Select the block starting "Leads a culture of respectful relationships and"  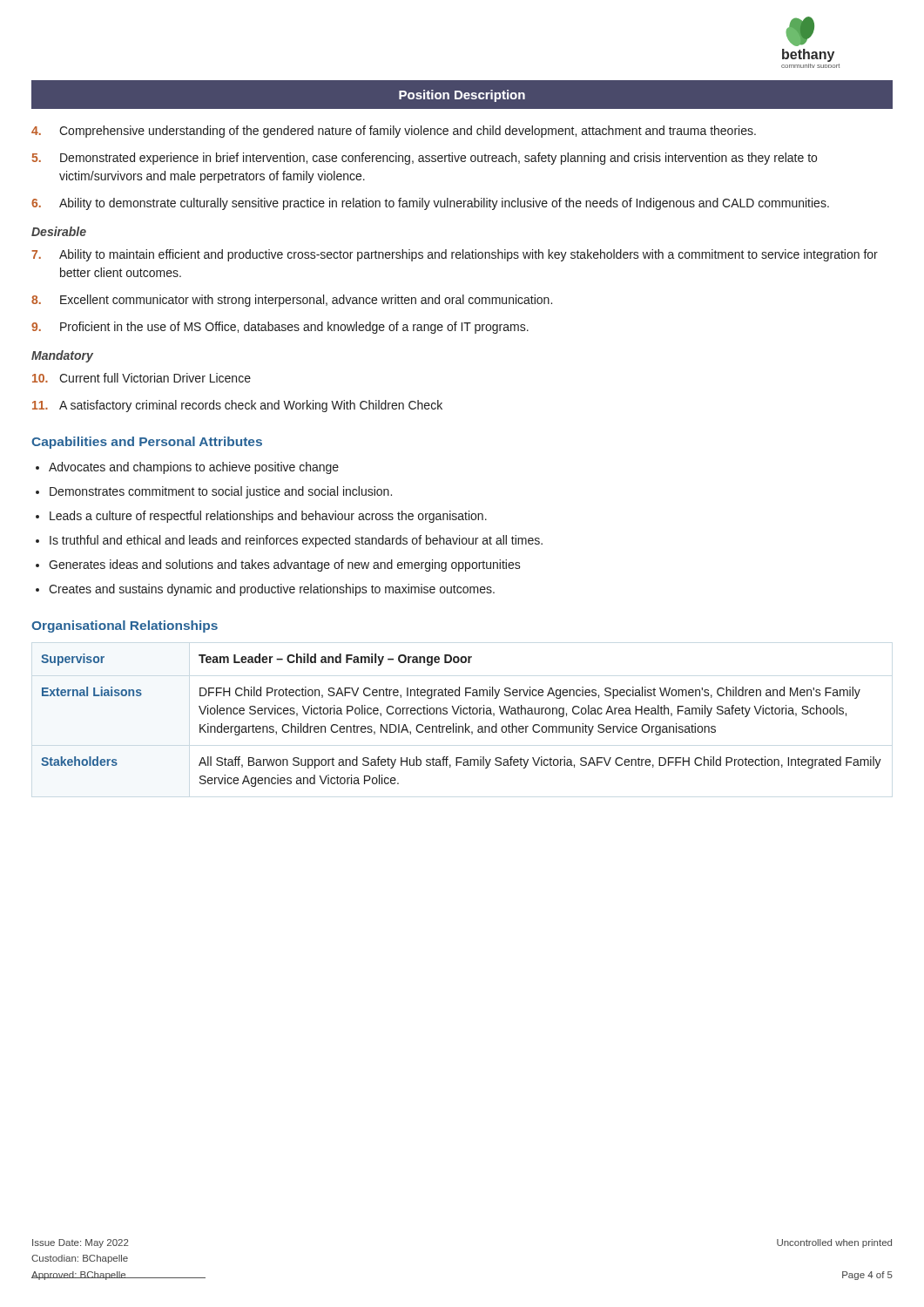coord(268,516)
